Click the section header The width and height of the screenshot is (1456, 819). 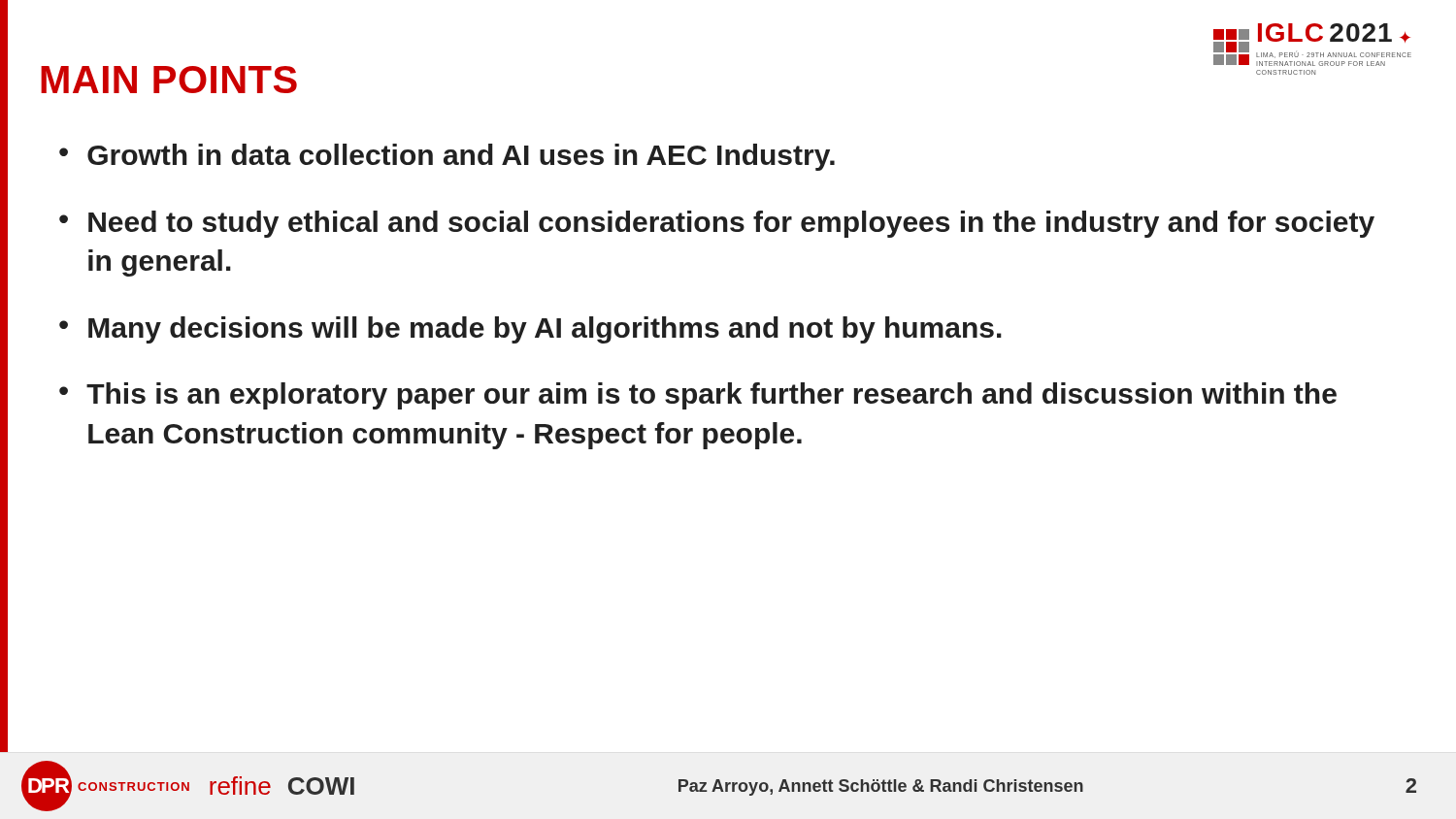(169, 80)
